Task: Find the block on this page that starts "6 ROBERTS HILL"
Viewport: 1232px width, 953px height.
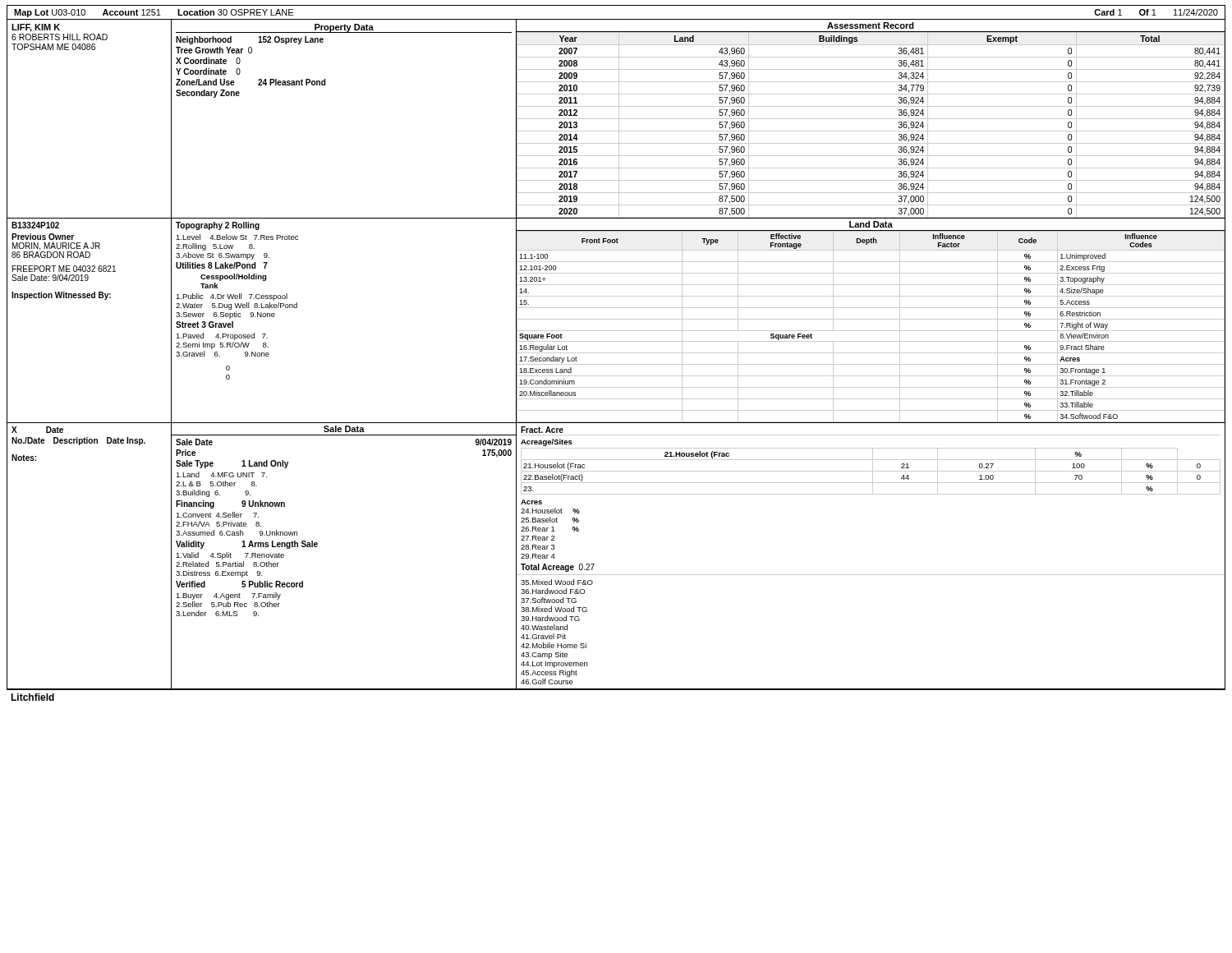Action: point(60,37)
